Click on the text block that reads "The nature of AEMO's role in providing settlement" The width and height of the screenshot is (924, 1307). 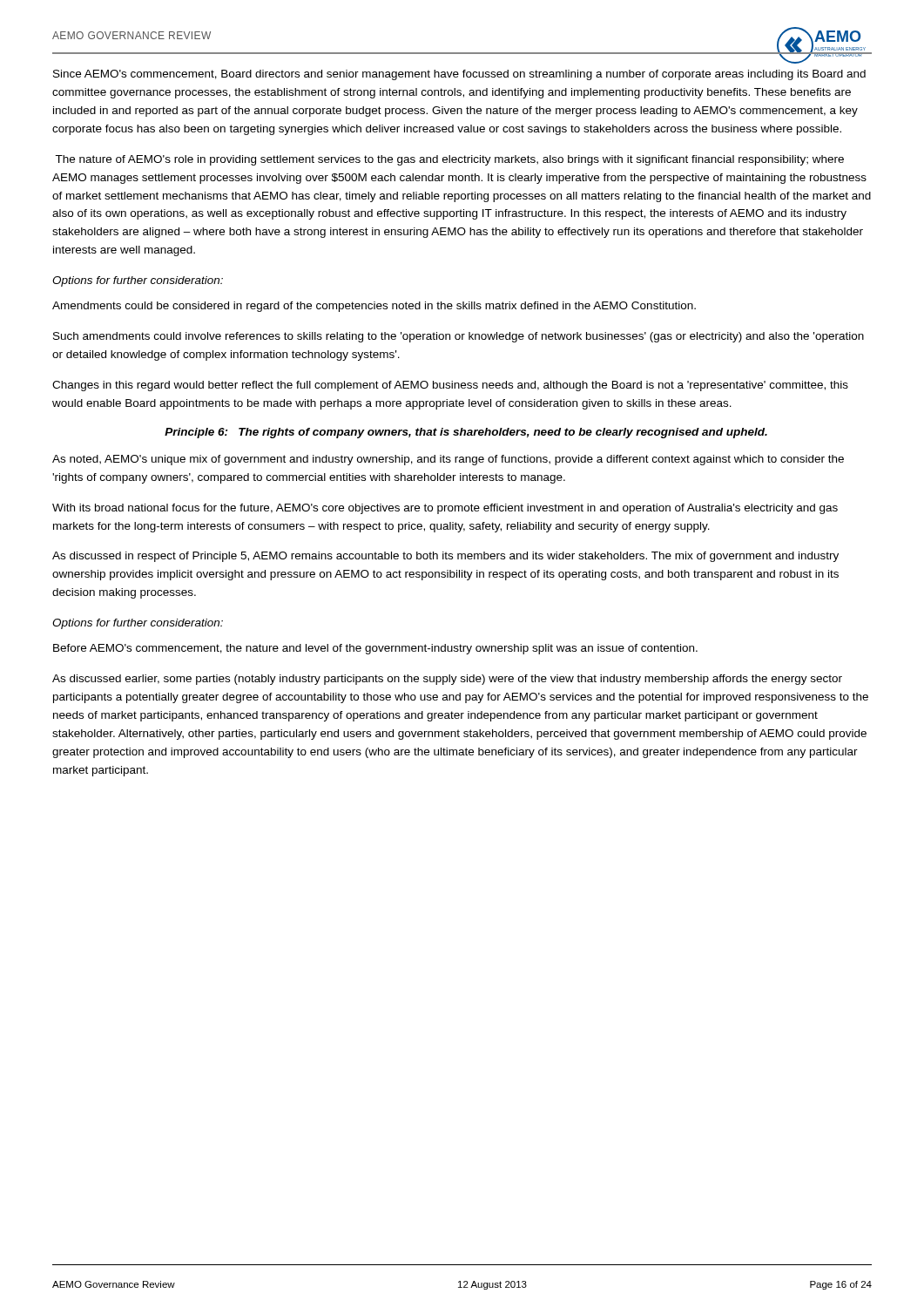(x=462, y=204)
